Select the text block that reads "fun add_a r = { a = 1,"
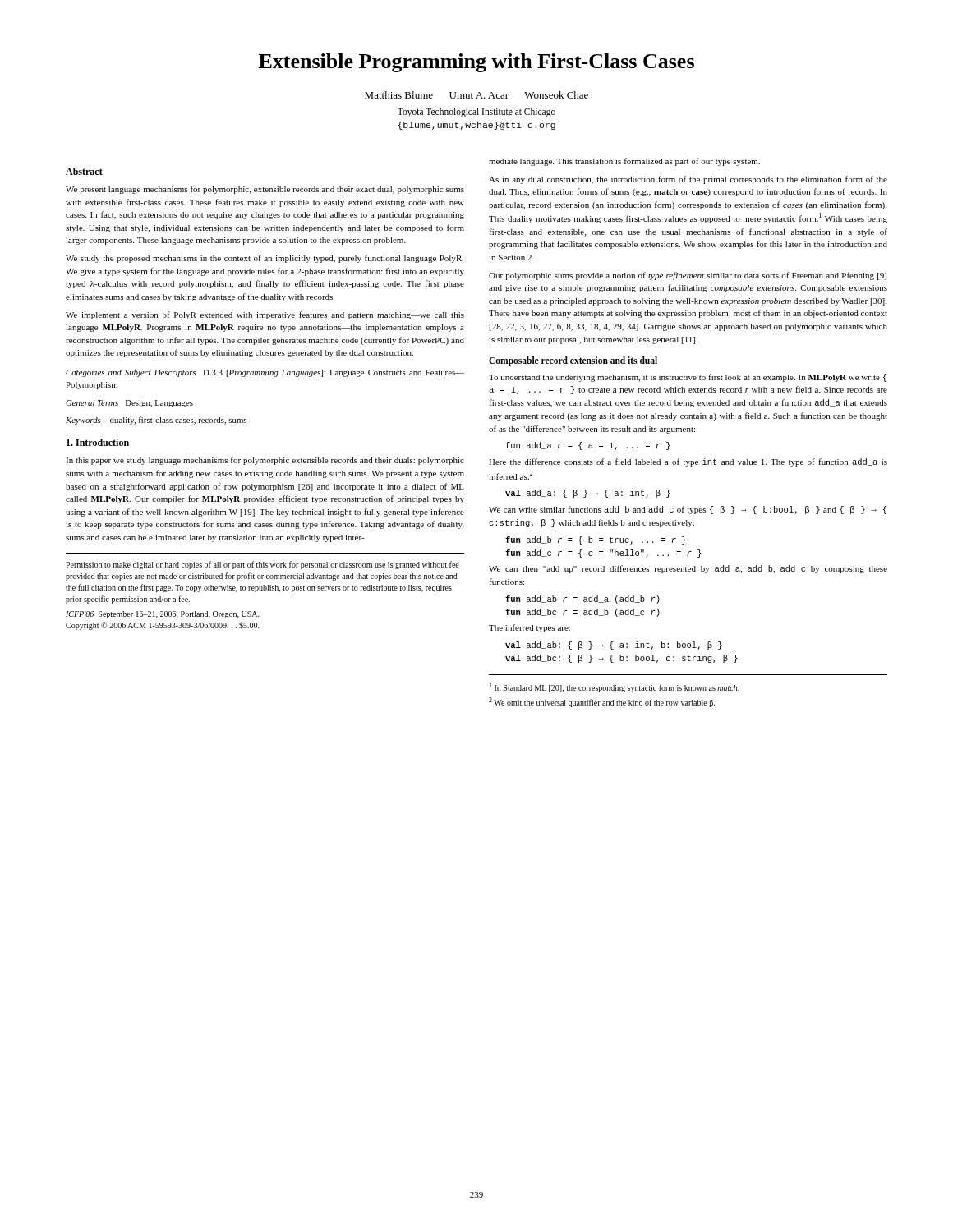Image resolution: width=953 pixels, height=1232 pixels. point(588,446)
